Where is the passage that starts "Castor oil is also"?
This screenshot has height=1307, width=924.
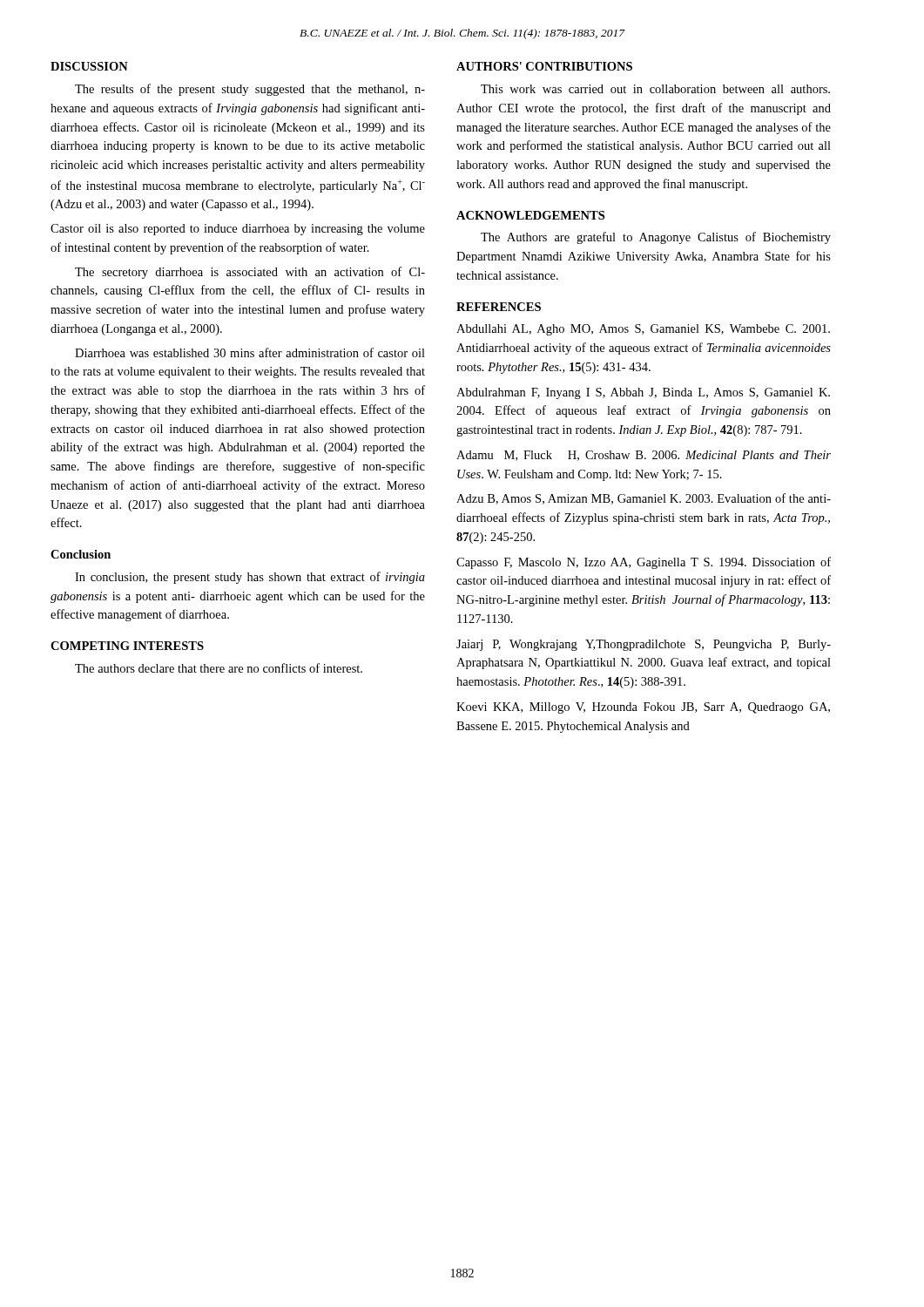[238, 239]
